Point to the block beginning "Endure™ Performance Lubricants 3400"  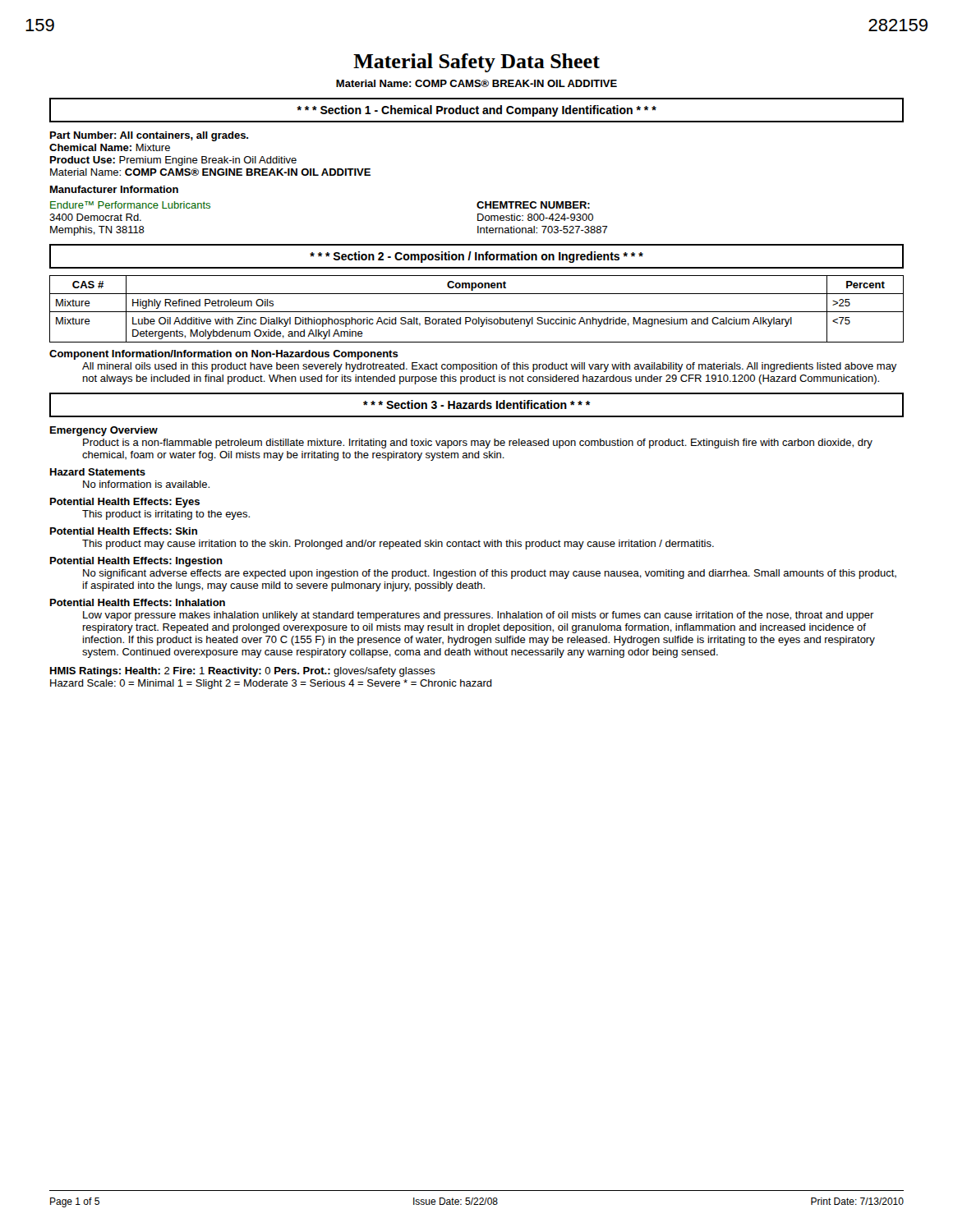pyautogui.click(x=130, y=217)
